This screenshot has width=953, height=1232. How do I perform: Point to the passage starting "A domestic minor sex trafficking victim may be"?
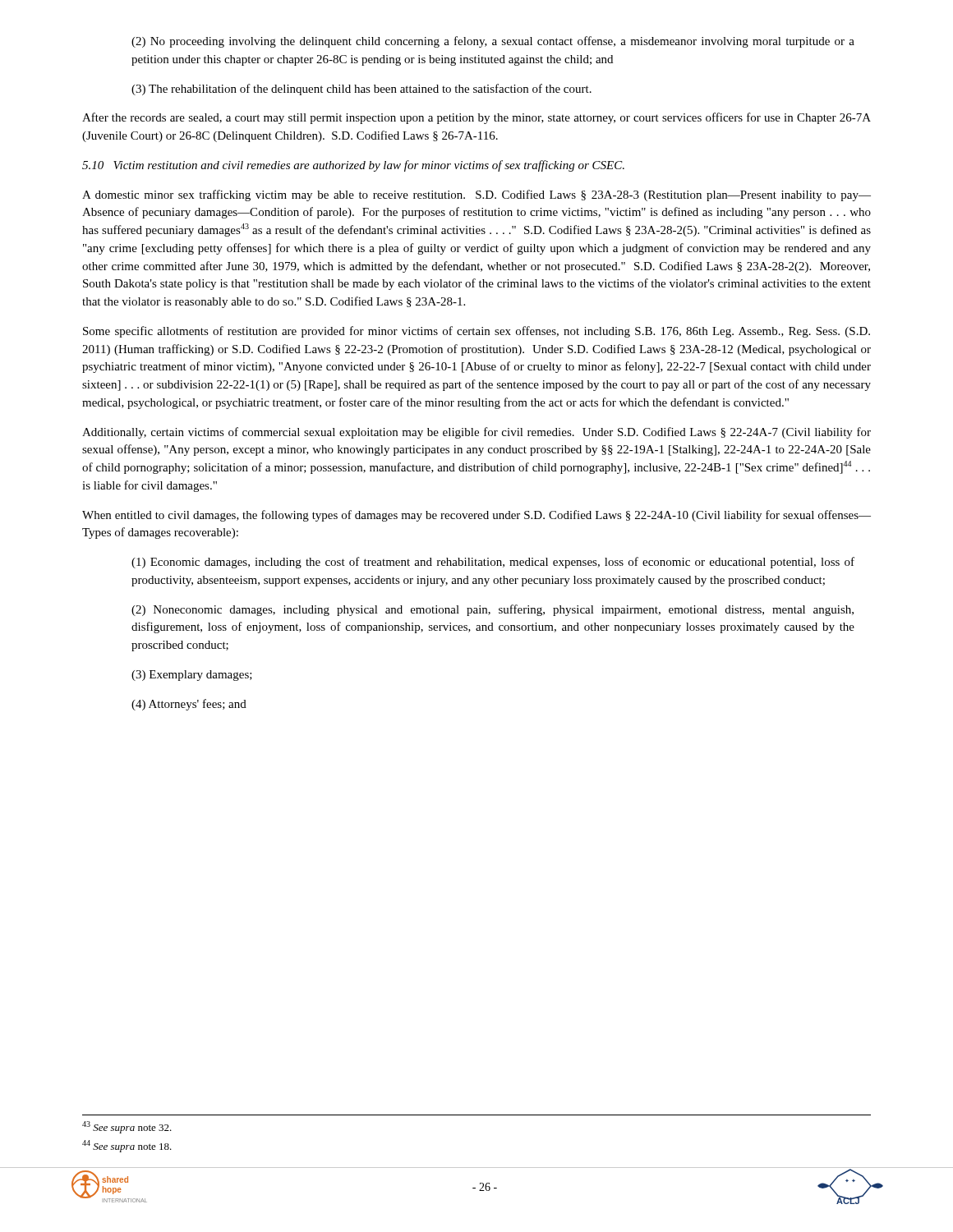(x=476, y=249)
